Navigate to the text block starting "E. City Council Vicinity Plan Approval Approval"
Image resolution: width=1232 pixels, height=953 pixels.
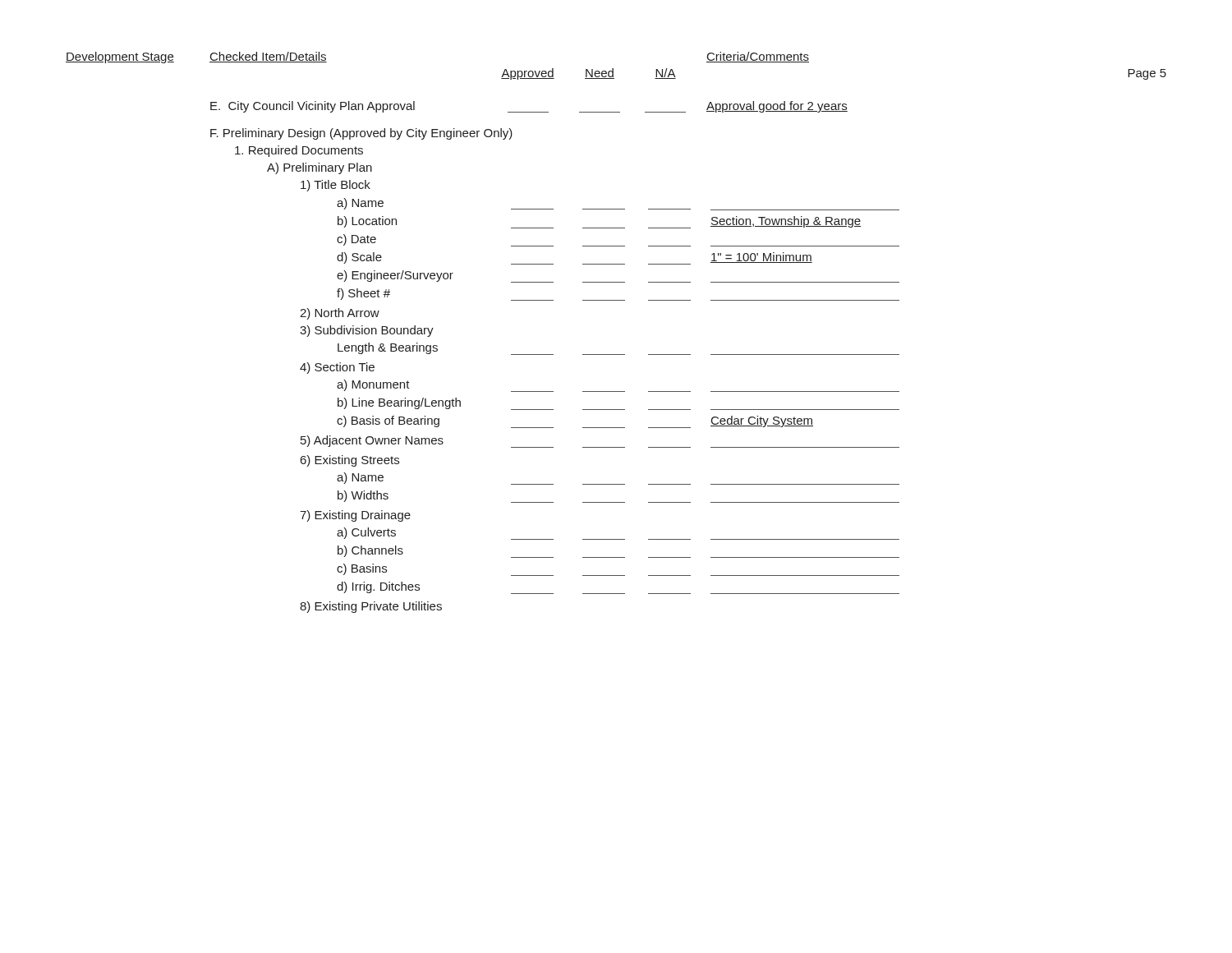point(688,105)
